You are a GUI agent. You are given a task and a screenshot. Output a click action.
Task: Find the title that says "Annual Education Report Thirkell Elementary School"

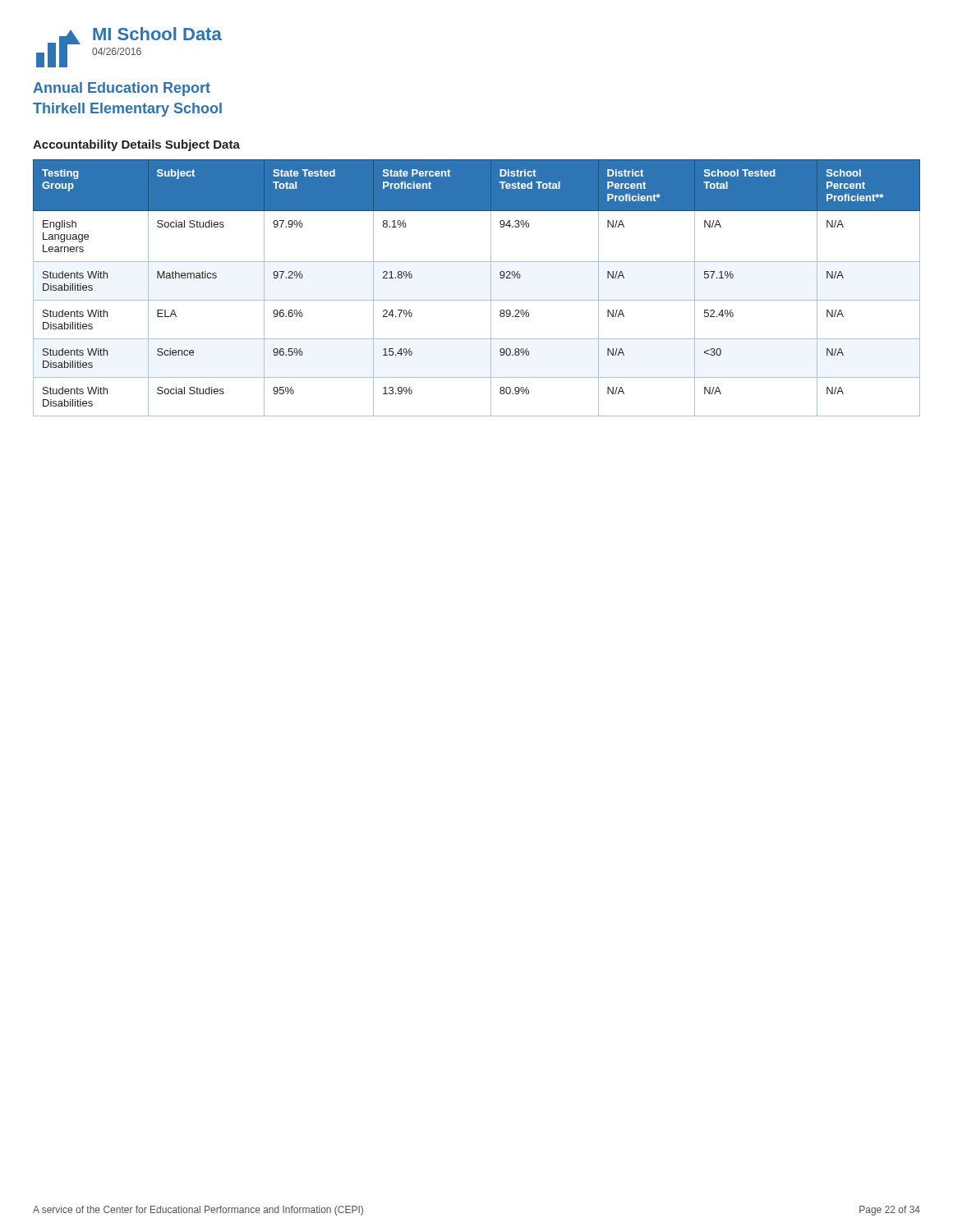click(122, 89)
